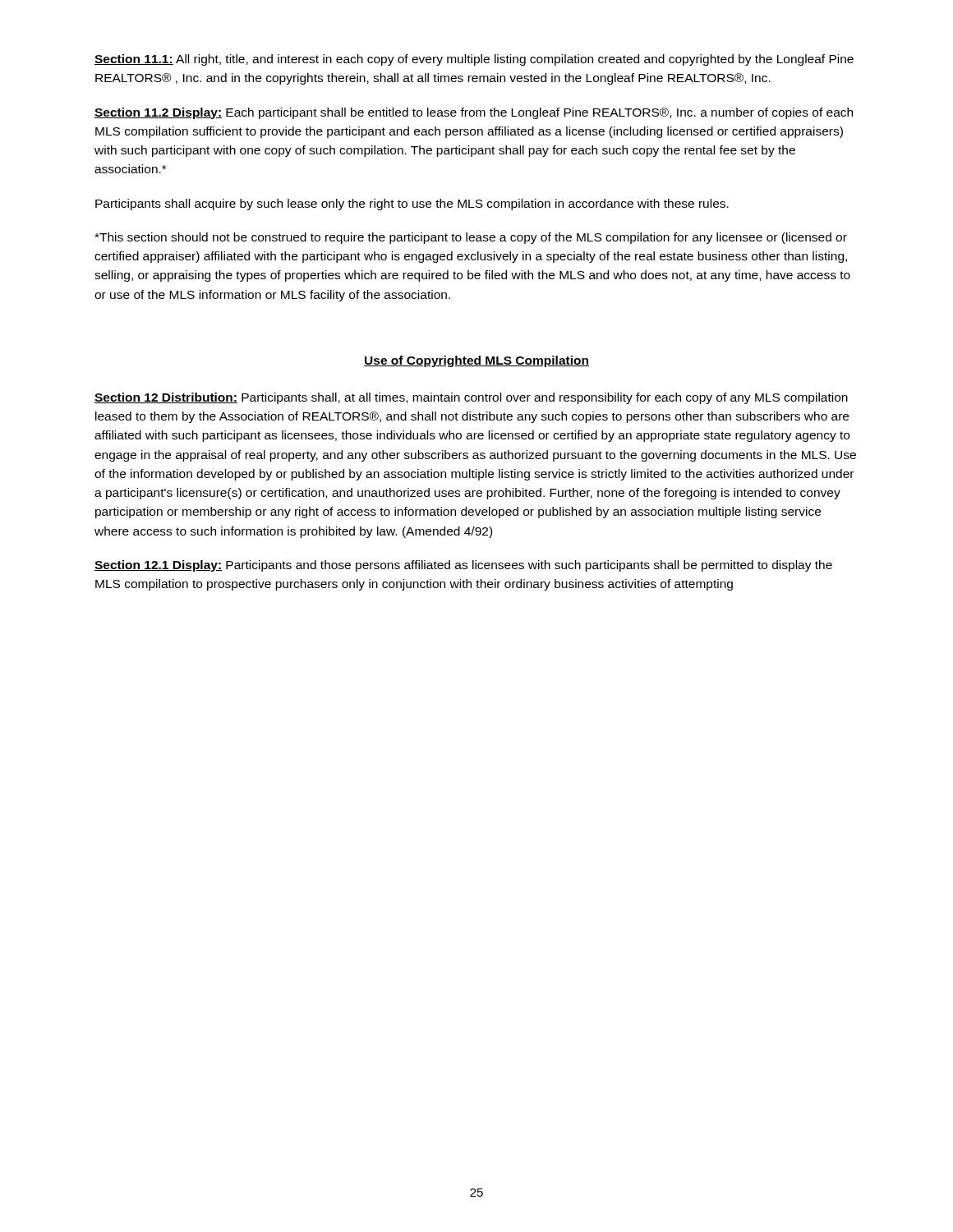Image resolution: width=953 pixels, height=1232 pixels.
Task: Select the text block with the text "Section 11.2 Display: Each"
Action: [x=474, y=140]
